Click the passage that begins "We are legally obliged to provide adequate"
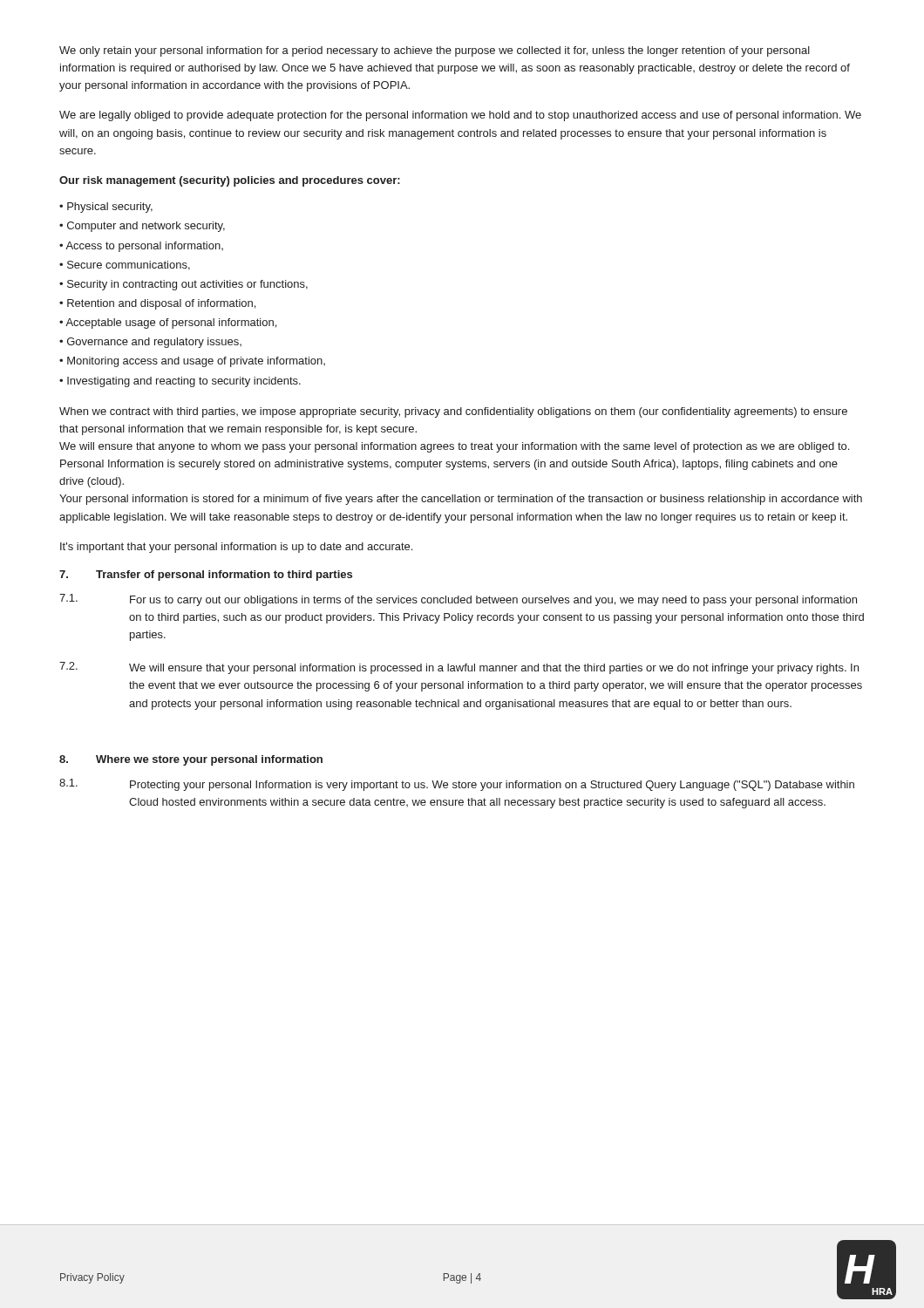 [x=462, y=133]
